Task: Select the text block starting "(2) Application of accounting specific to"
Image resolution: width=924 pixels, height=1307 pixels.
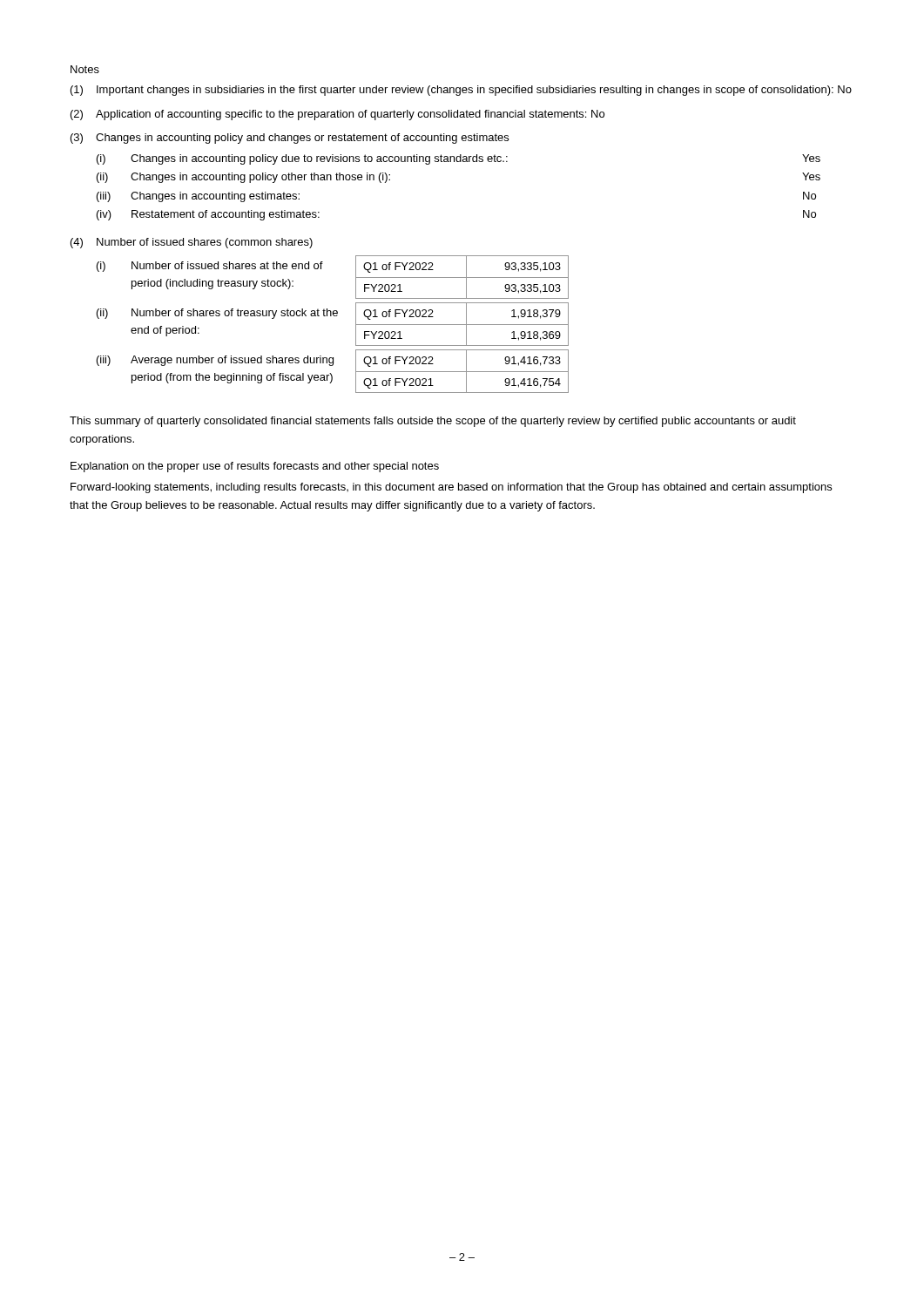Action: coord(462,113)
